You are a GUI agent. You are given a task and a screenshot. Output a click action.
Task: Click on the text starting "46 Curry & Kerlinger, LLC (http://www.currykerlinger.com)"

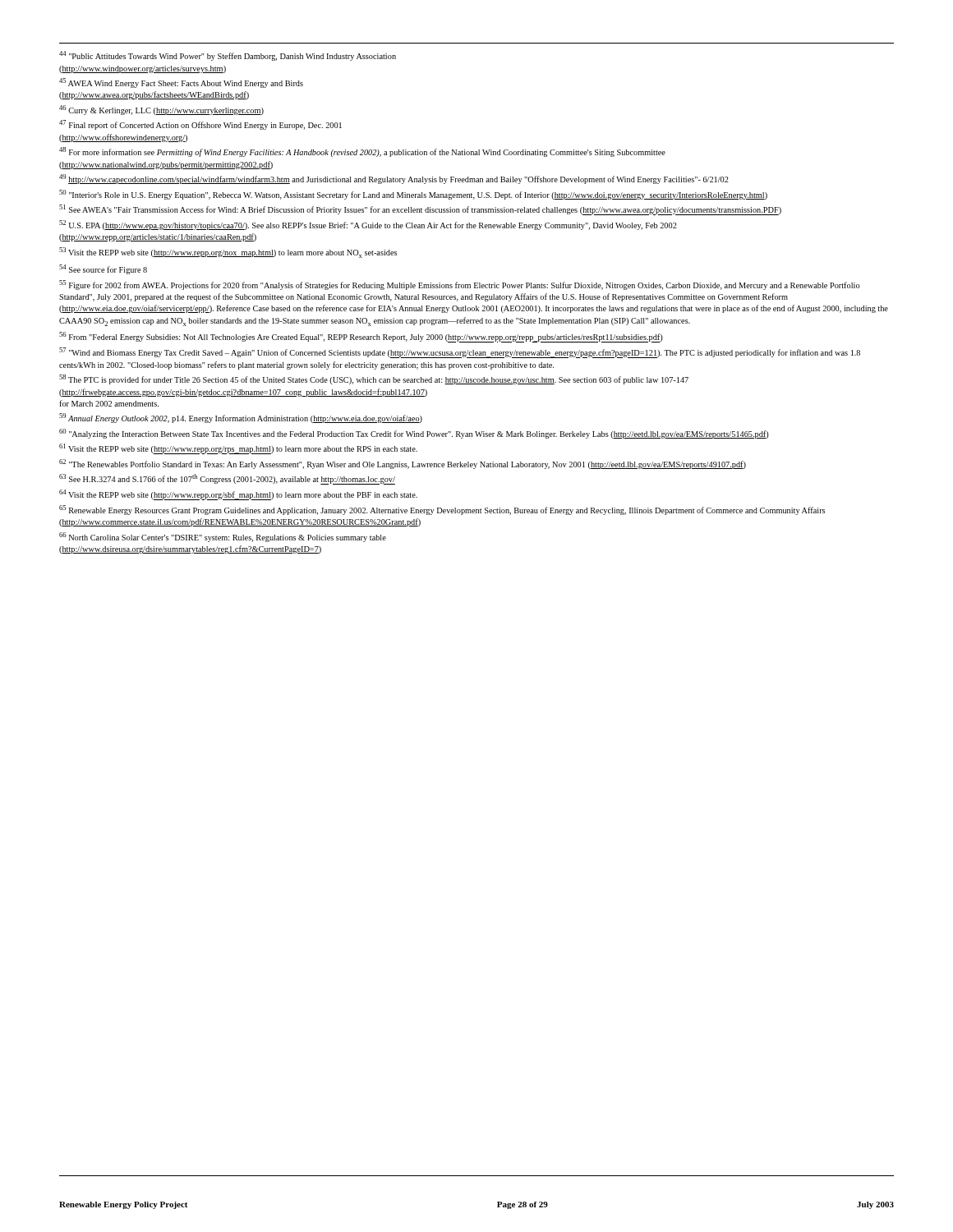[x=161, y=109]
